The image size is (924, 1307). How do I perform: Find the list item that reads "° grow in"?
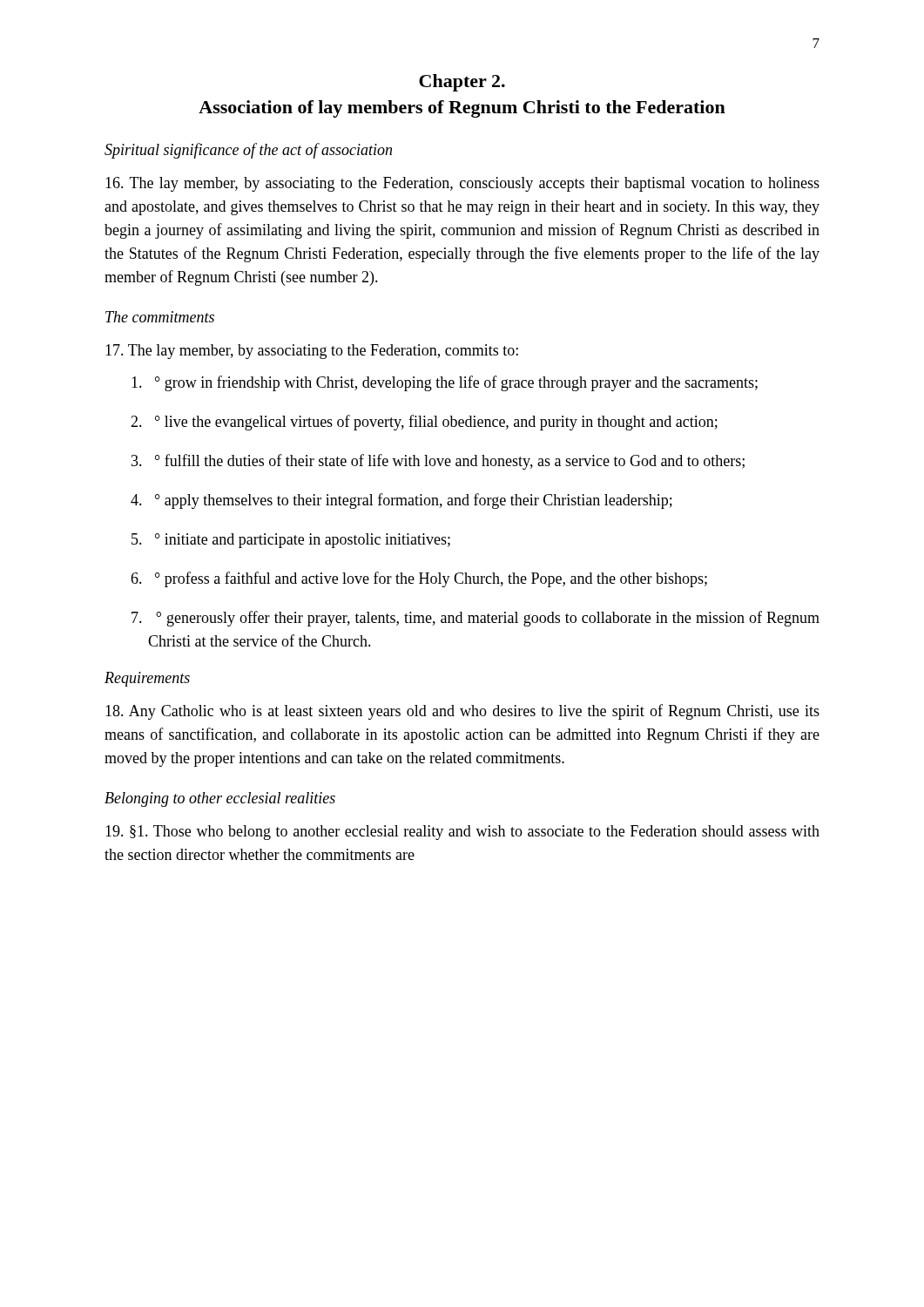coord(445,382)
